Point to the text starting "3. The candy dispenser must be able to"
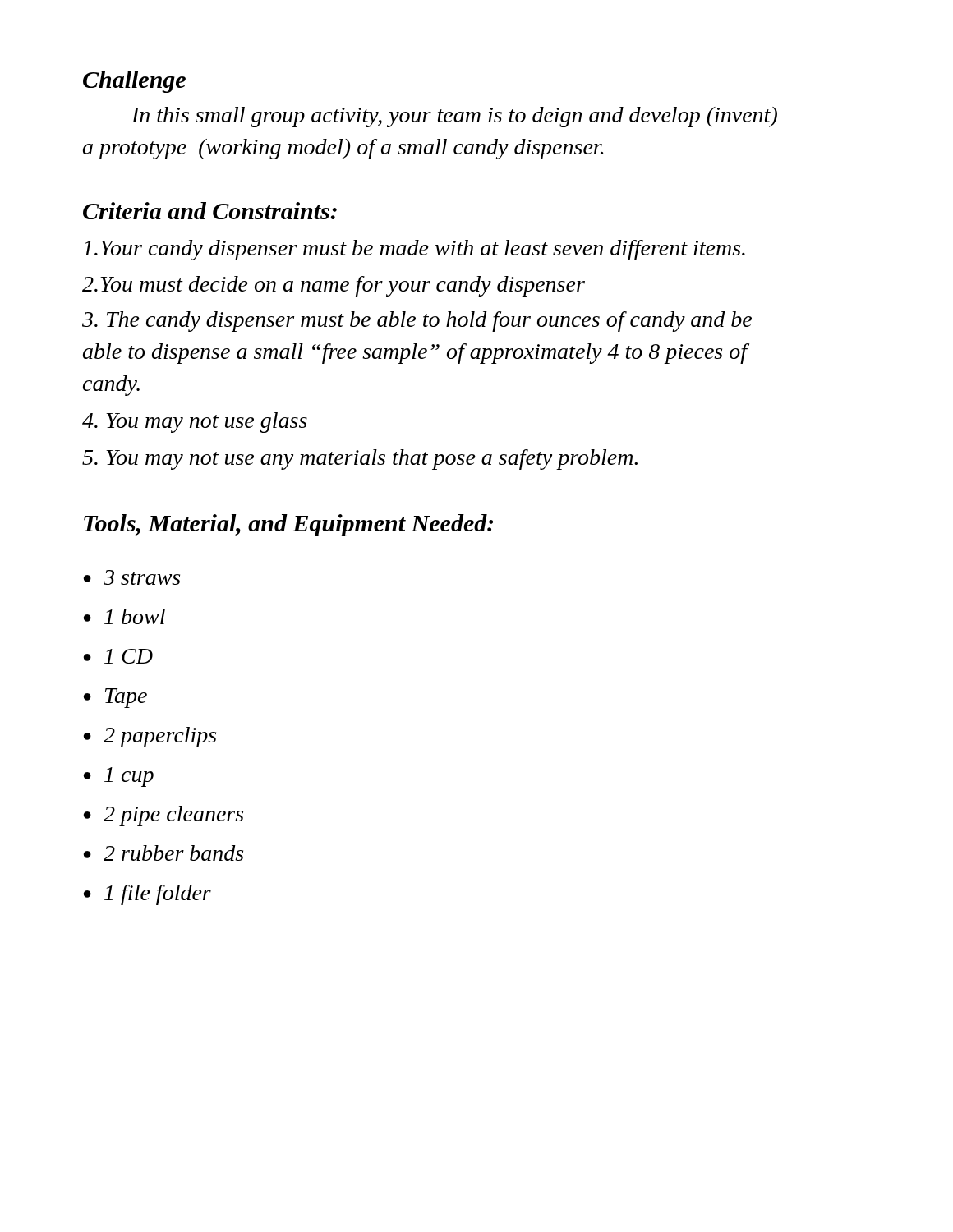The image size is (953, 1232). (x=417, y=351)
